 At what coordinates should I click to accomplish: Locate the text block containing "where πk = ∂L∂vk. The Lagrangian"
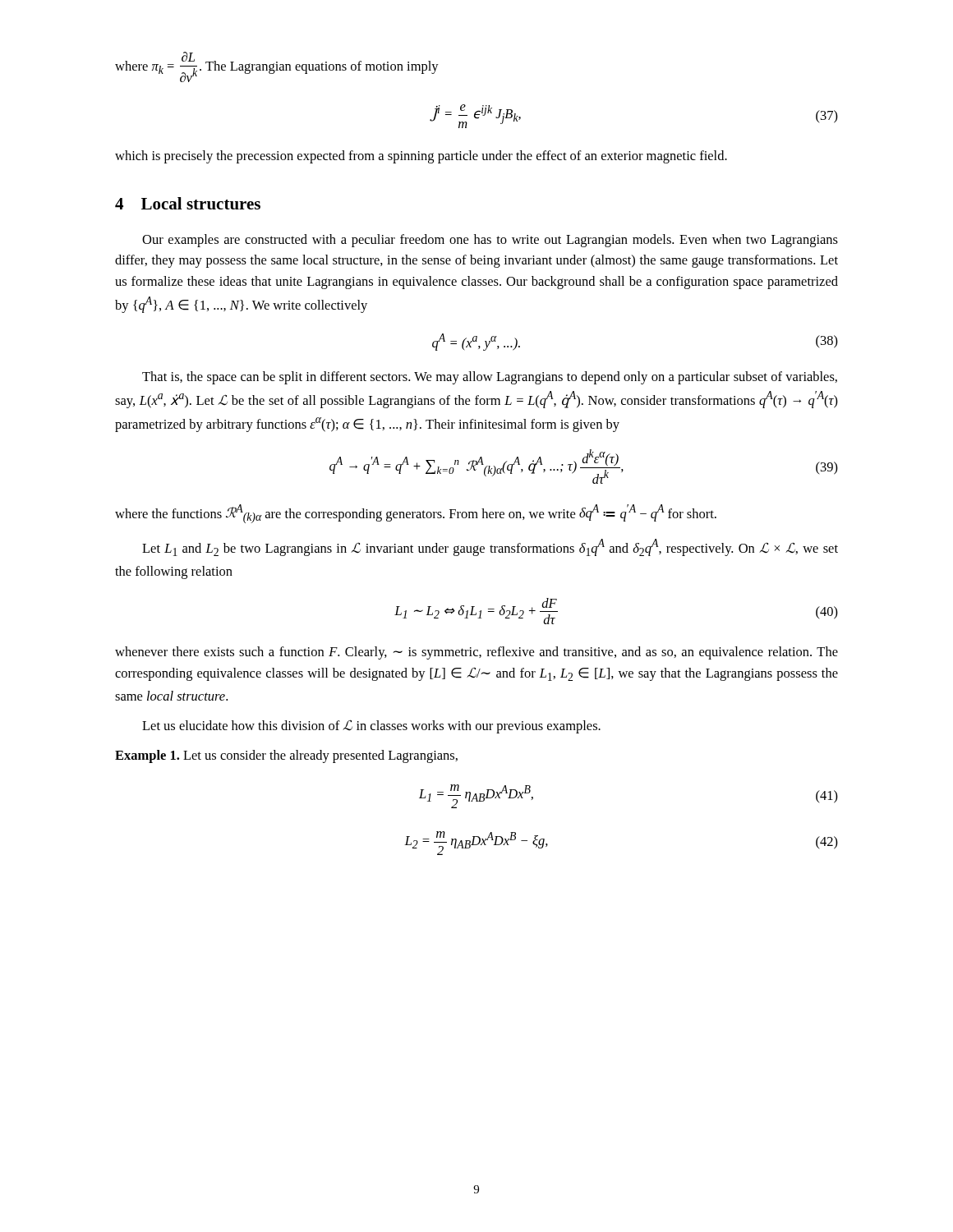click(x=277, y=67)
